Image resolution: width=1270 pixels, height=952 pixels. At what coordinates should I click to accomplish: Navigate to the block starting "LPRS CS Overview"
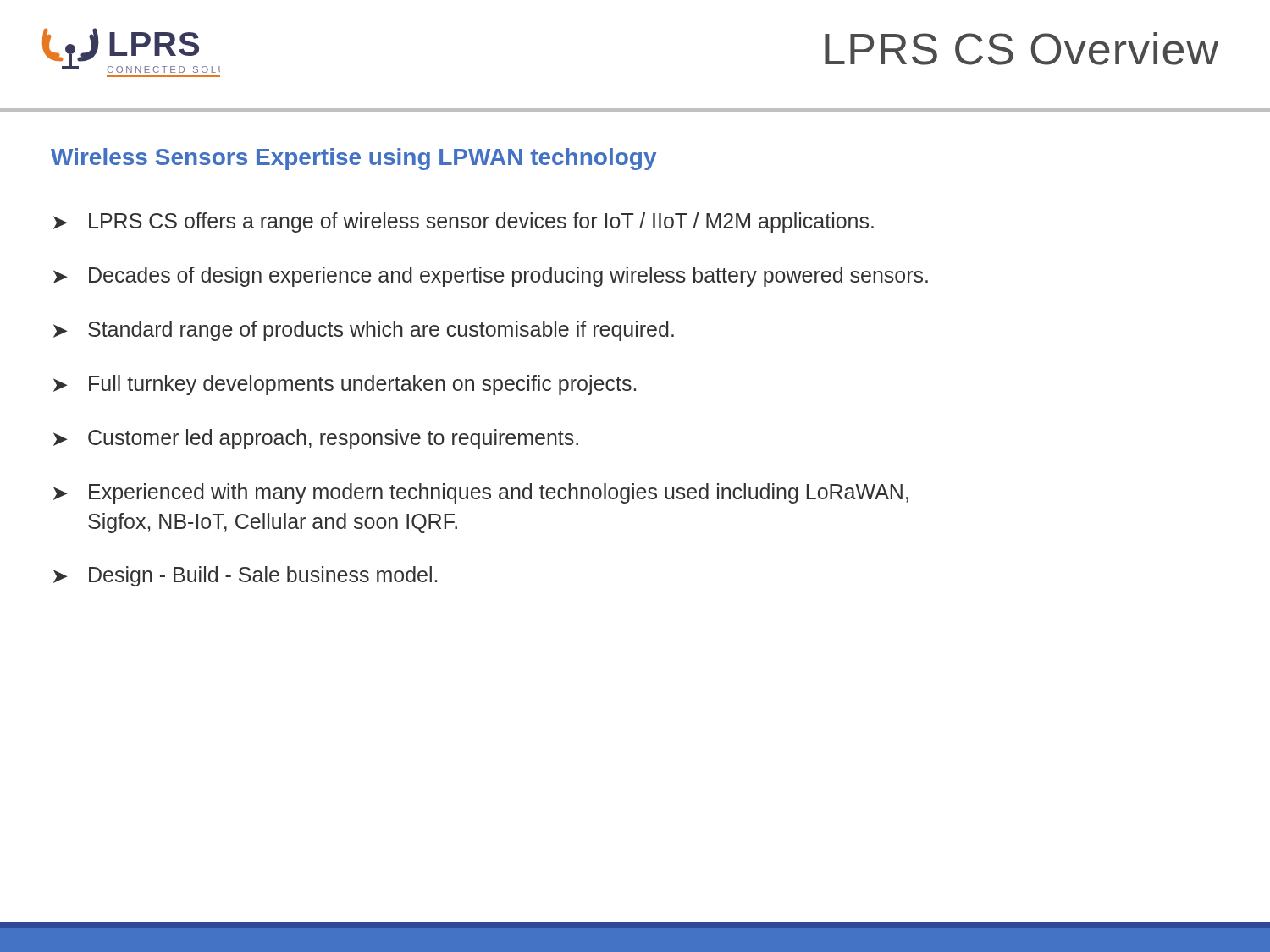pyautogui.click(x=1020, y=49)
